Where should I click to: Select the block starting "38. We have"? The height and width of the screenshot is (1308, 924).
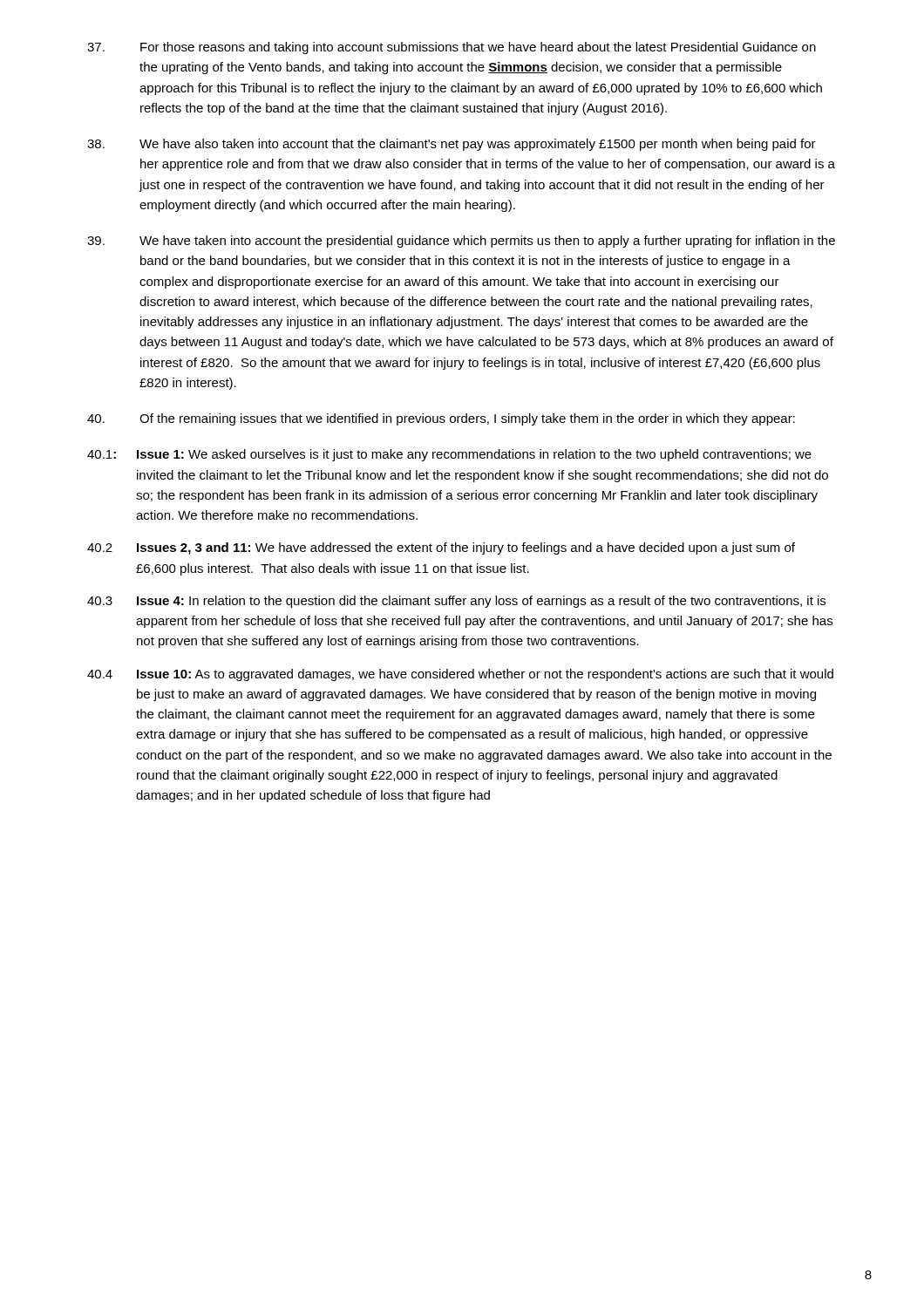click(462, 174)
